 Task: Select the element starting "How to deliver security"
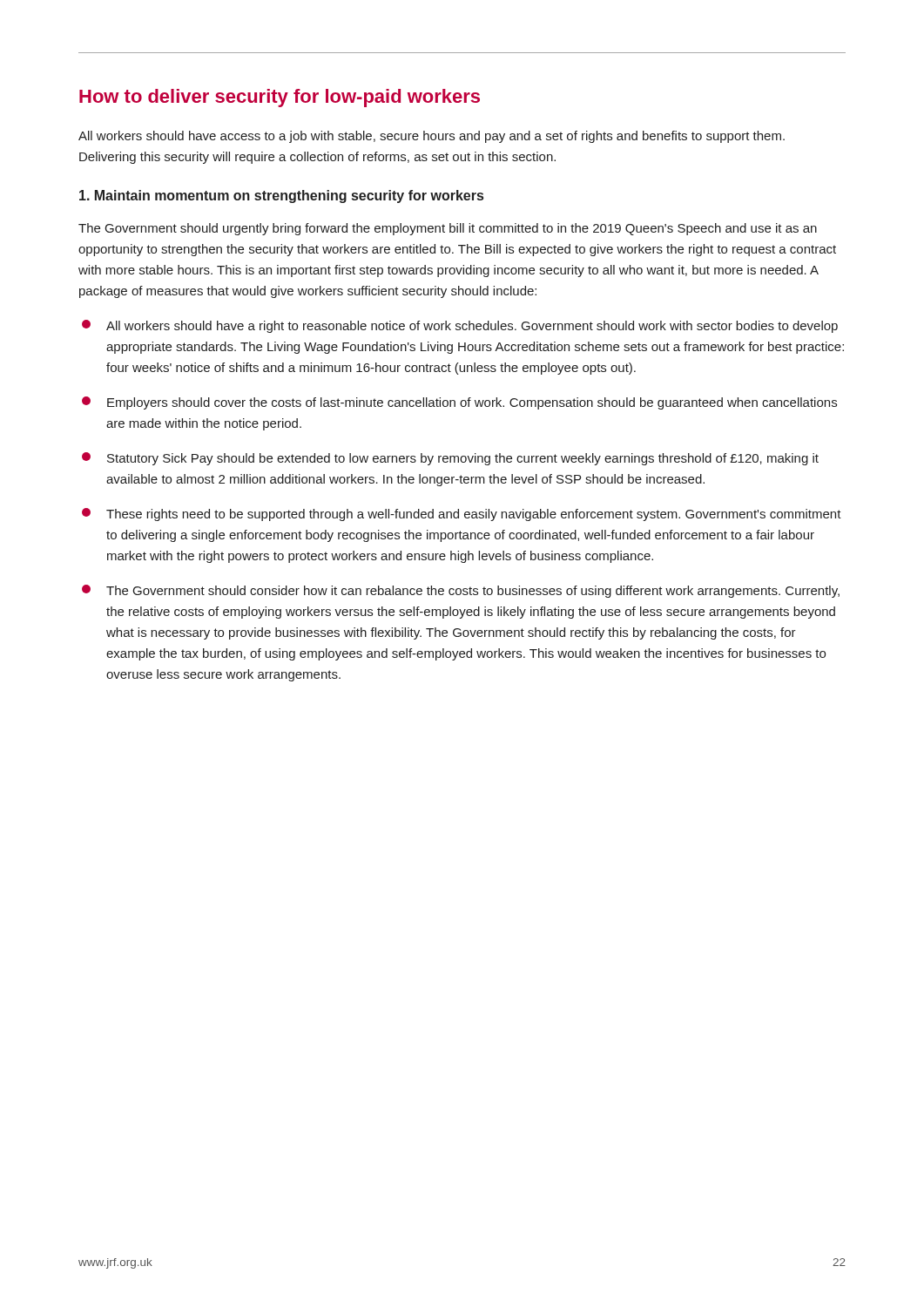[x=280, y=96]
